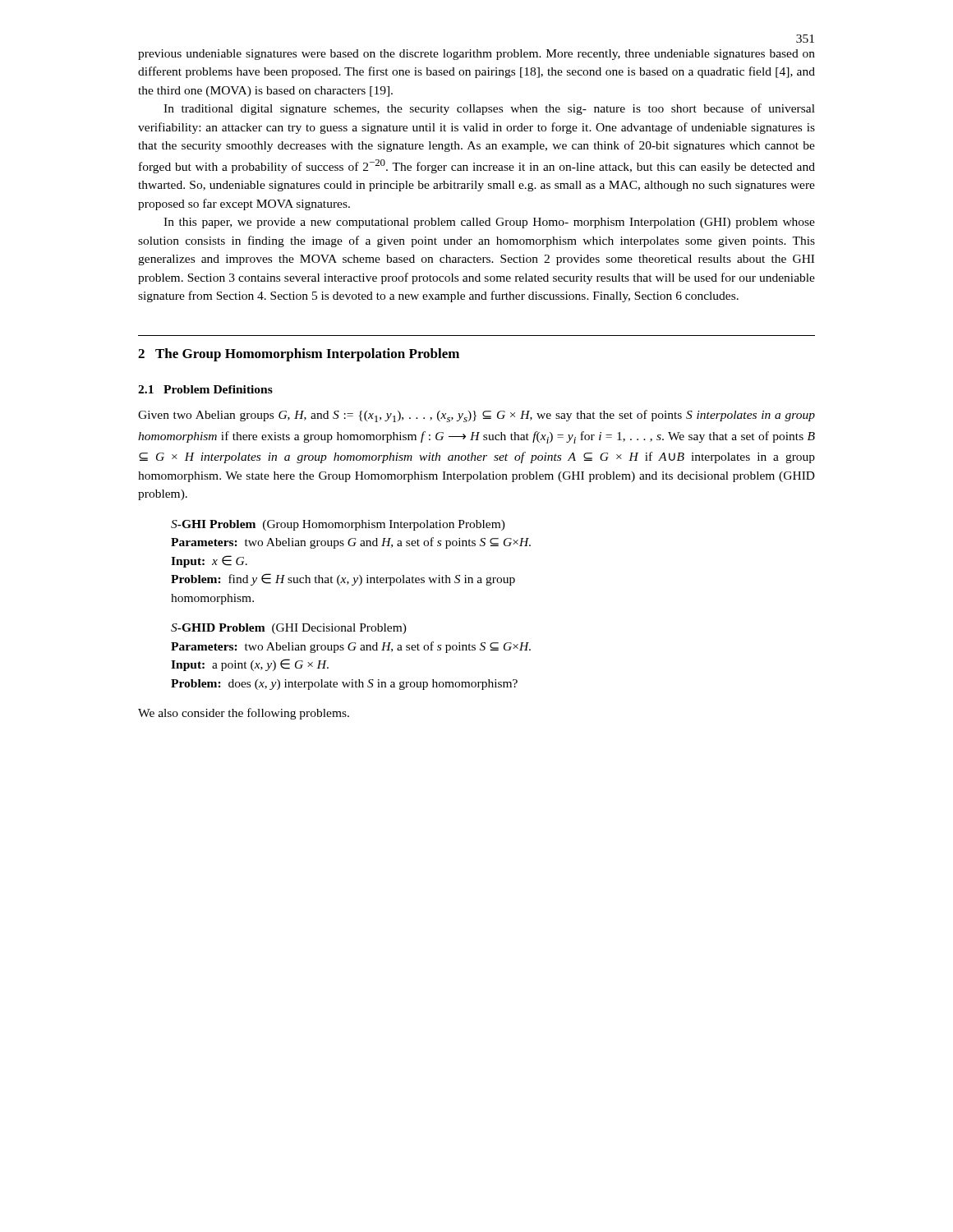953x1232 pixels.
Task: Find the section header that reads "2 The Group"
Action: click(x=299, y=353)
